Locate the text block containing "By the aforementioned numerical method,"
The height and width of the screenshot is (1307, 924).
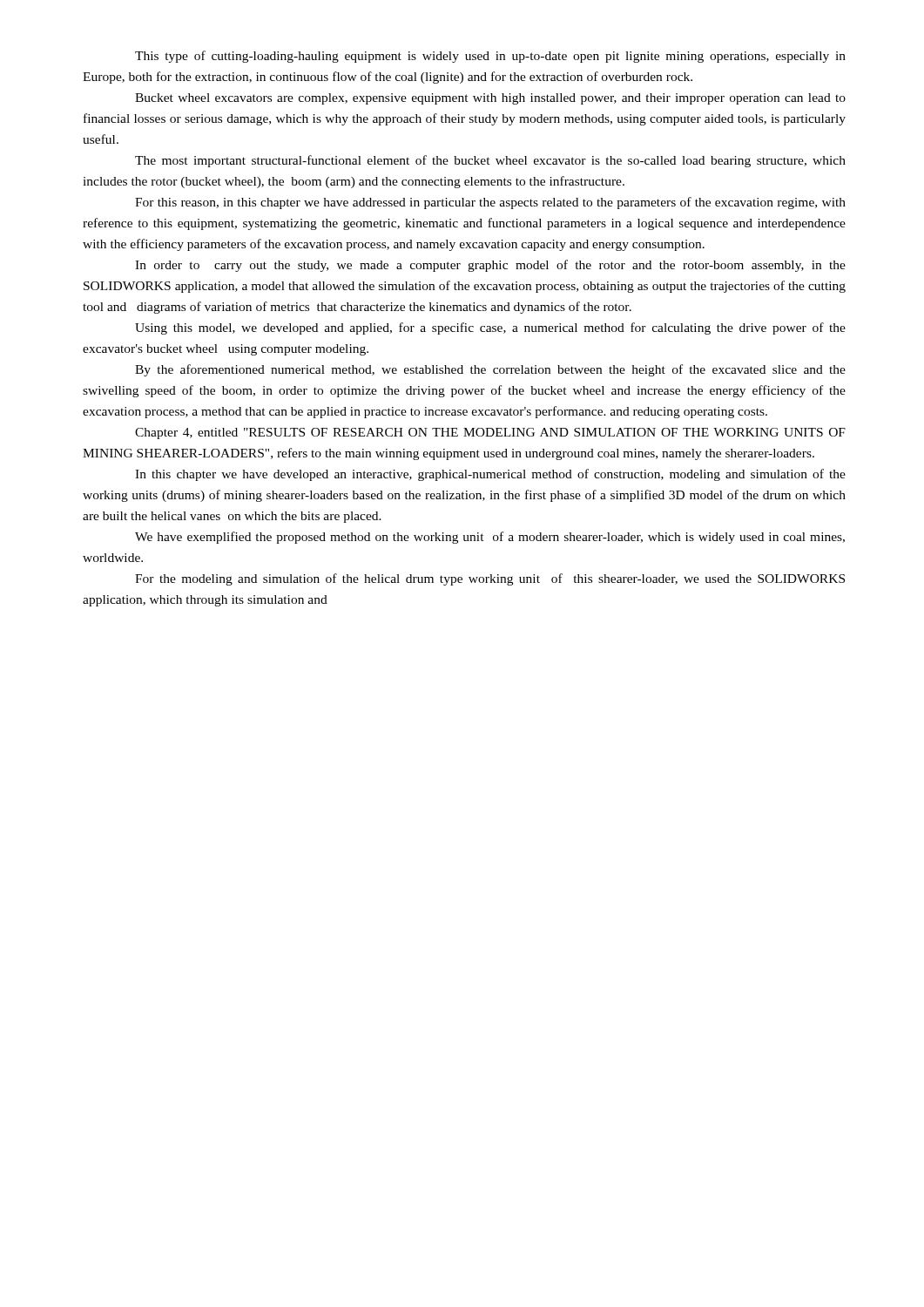pos(464,391)
